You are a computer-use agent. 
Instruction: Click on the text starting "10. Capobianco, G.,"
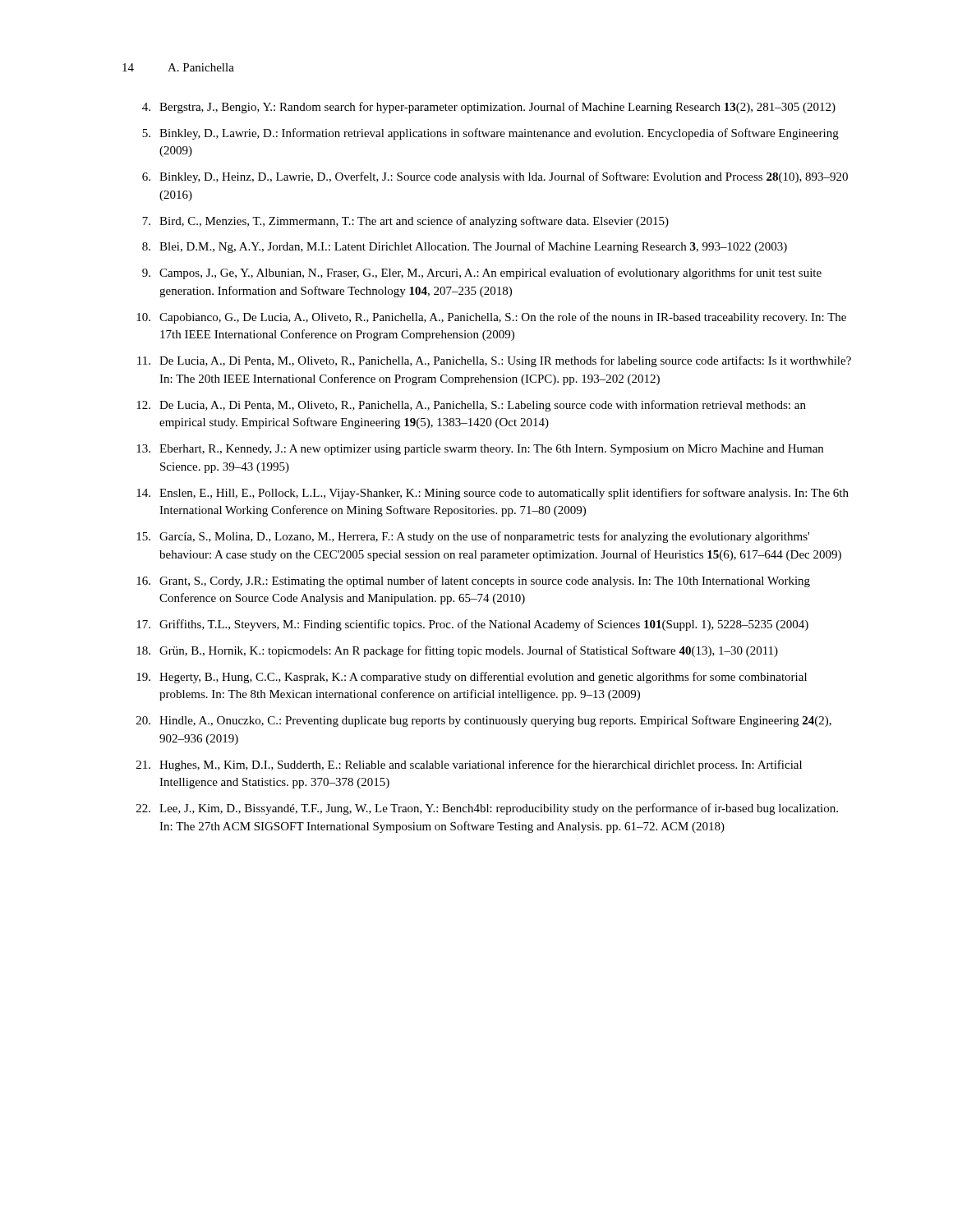click(x=488, y=326)
